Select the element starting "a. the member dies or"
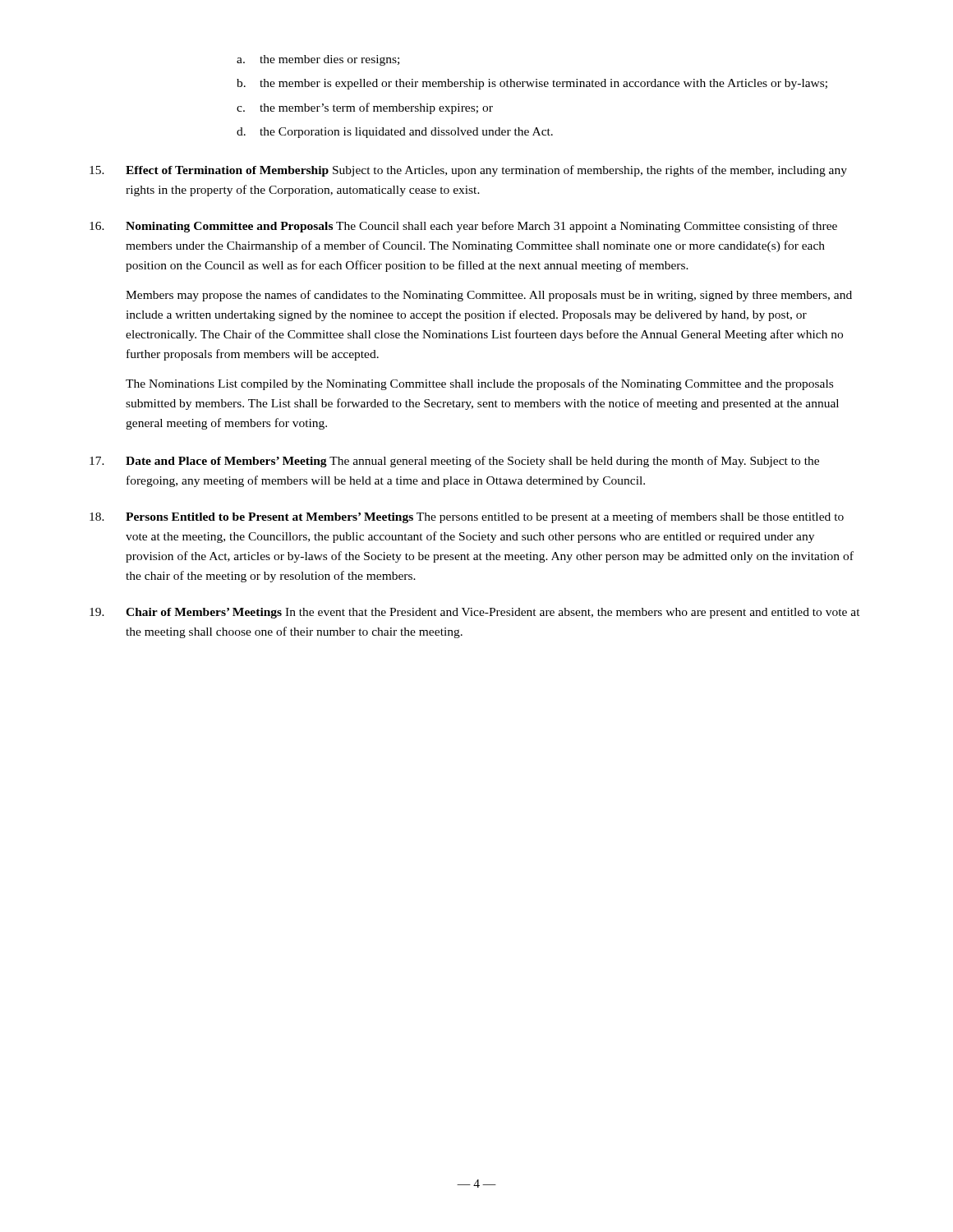The width and height of the screenshot is (953, 1232). click(318, 60)
